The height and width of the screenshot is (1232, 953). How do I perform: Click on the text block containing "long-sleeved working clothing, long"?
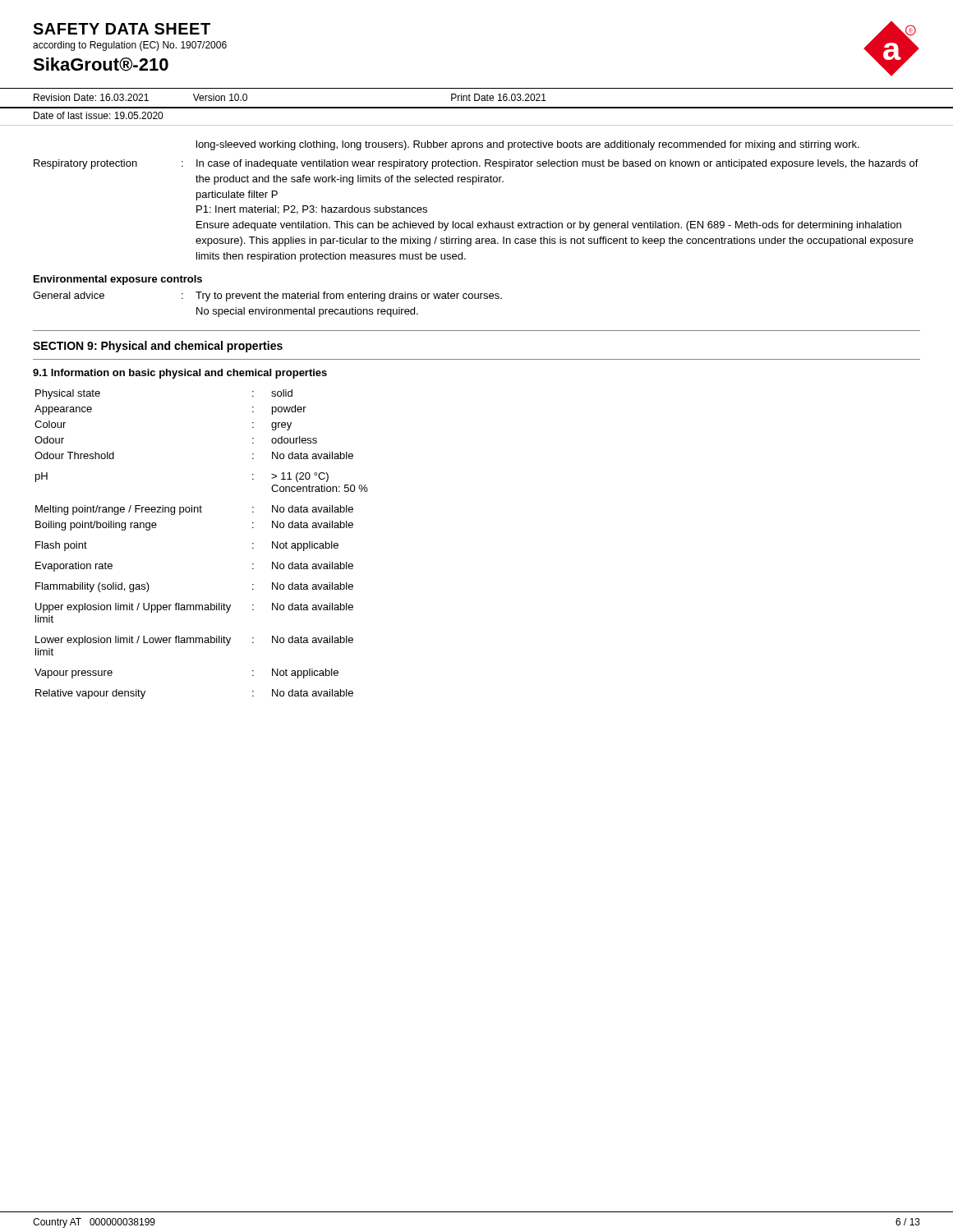[x=528, y=144]
